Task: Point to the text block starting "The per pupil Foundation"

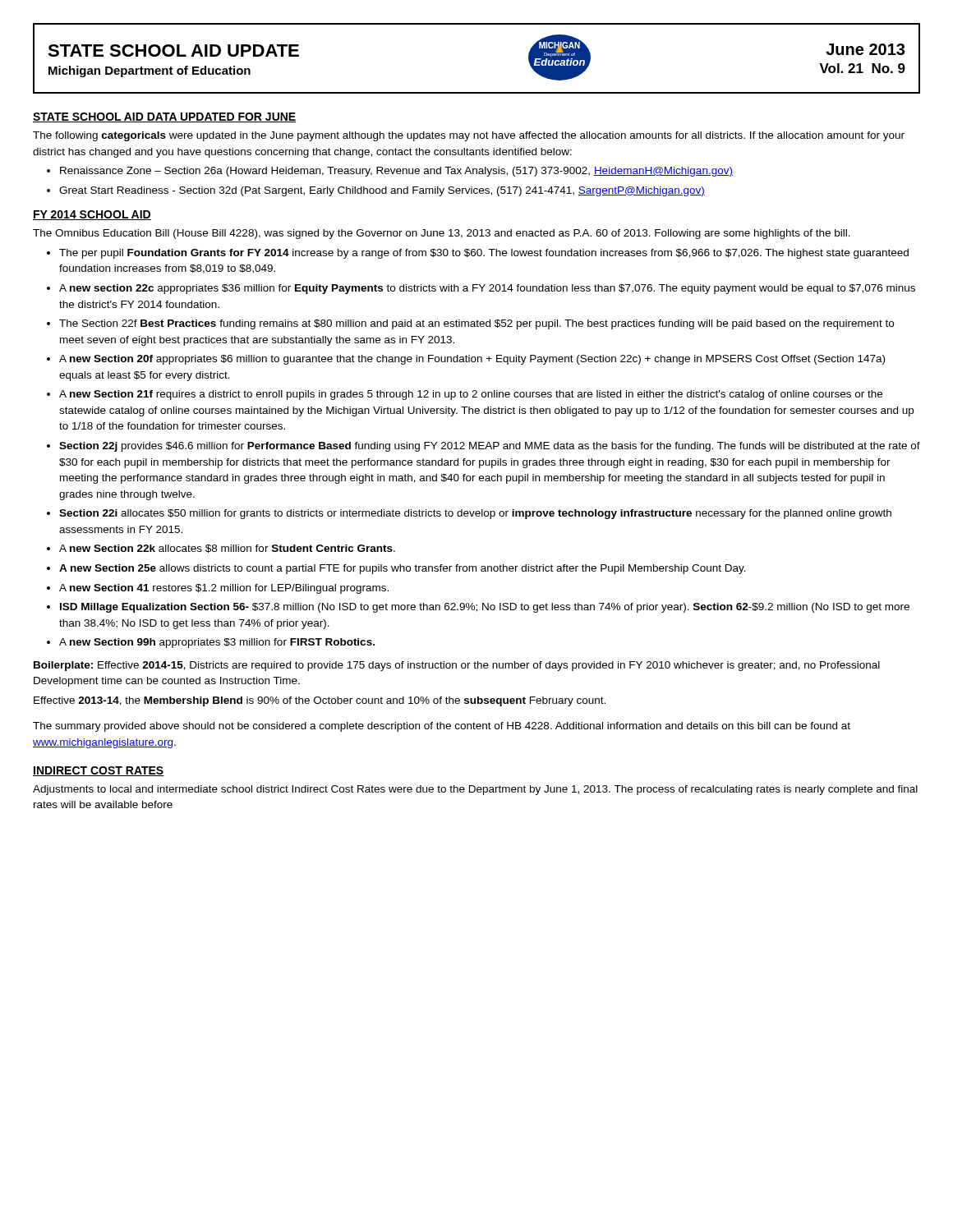Action: tap(484, 260)
